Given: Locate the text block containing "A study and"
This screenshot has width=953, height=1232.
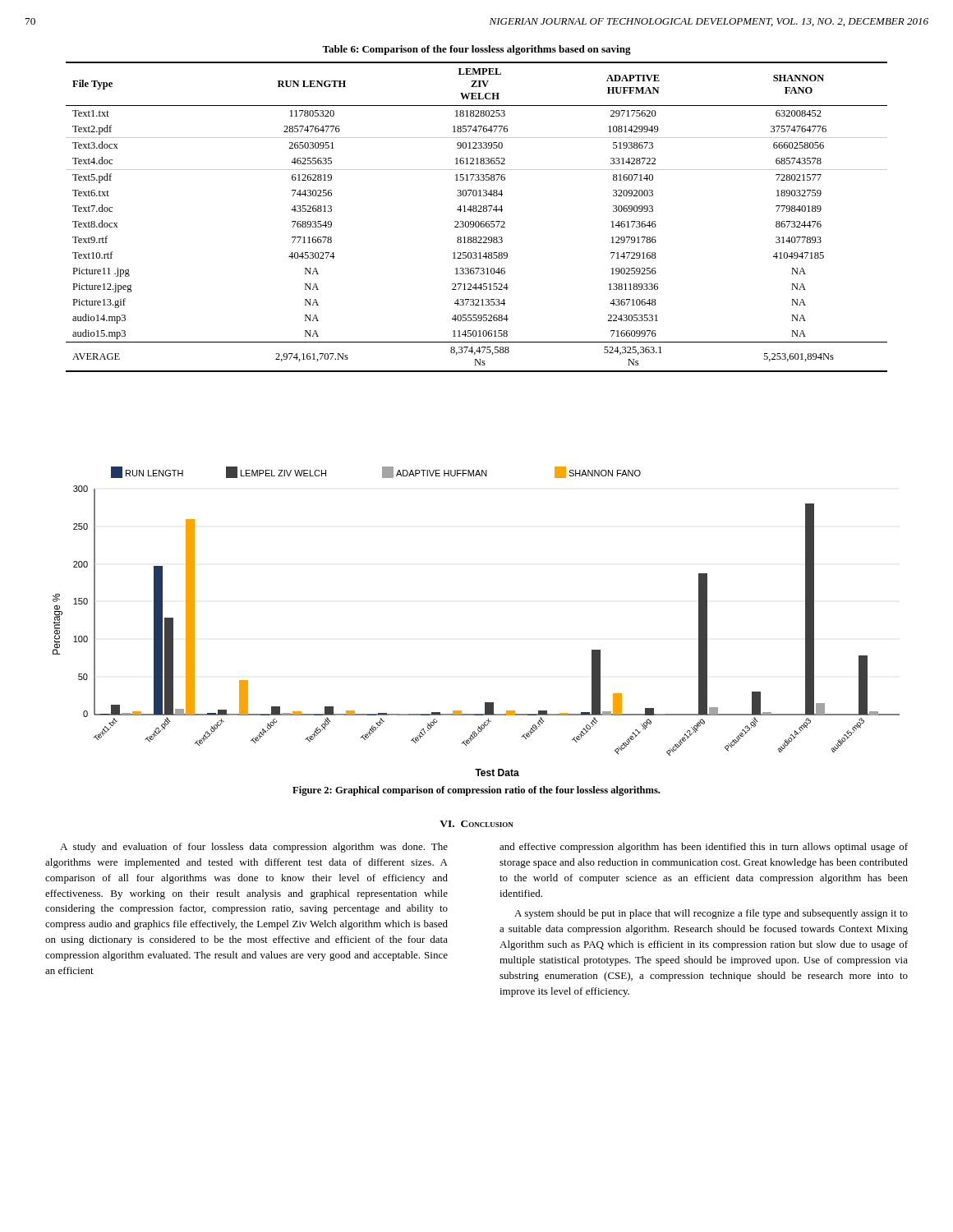Looking at the screenshot, I should click(246, 909).
